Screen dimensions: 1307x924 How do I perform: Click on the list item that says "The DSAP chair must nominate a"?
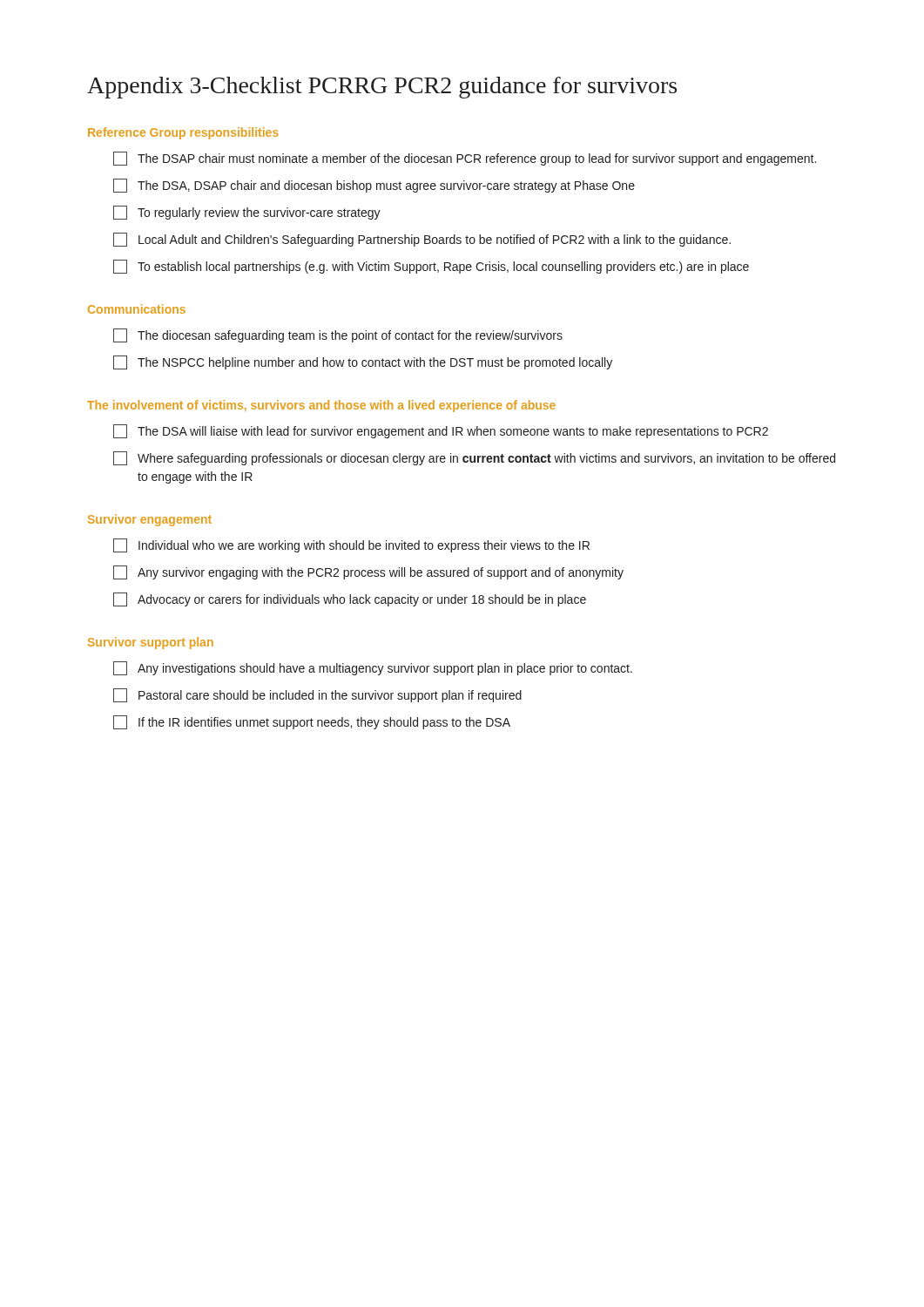point(475,159)
